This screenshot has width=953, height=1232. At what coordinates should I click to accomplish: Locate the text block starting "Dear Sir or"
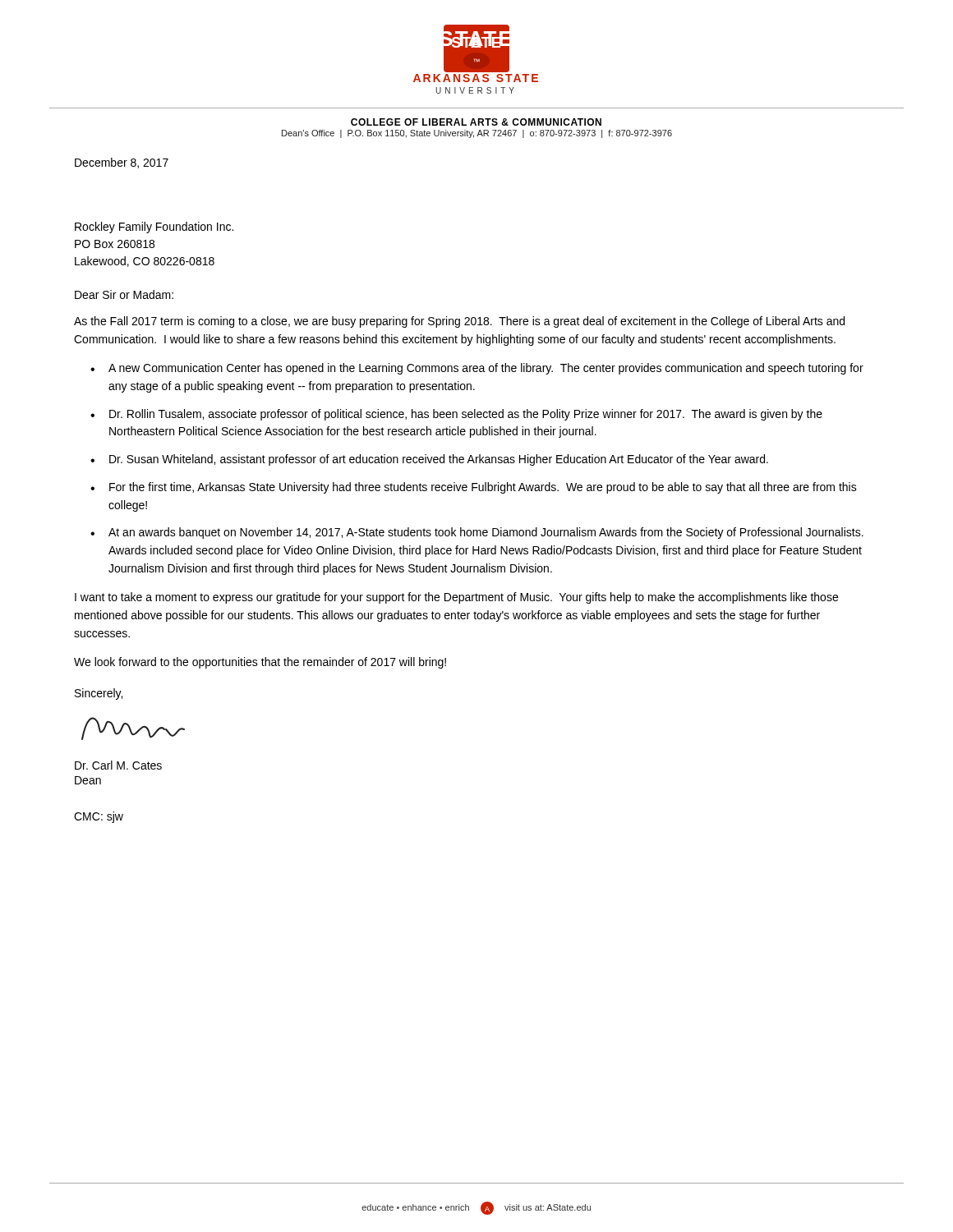[124, 295]
